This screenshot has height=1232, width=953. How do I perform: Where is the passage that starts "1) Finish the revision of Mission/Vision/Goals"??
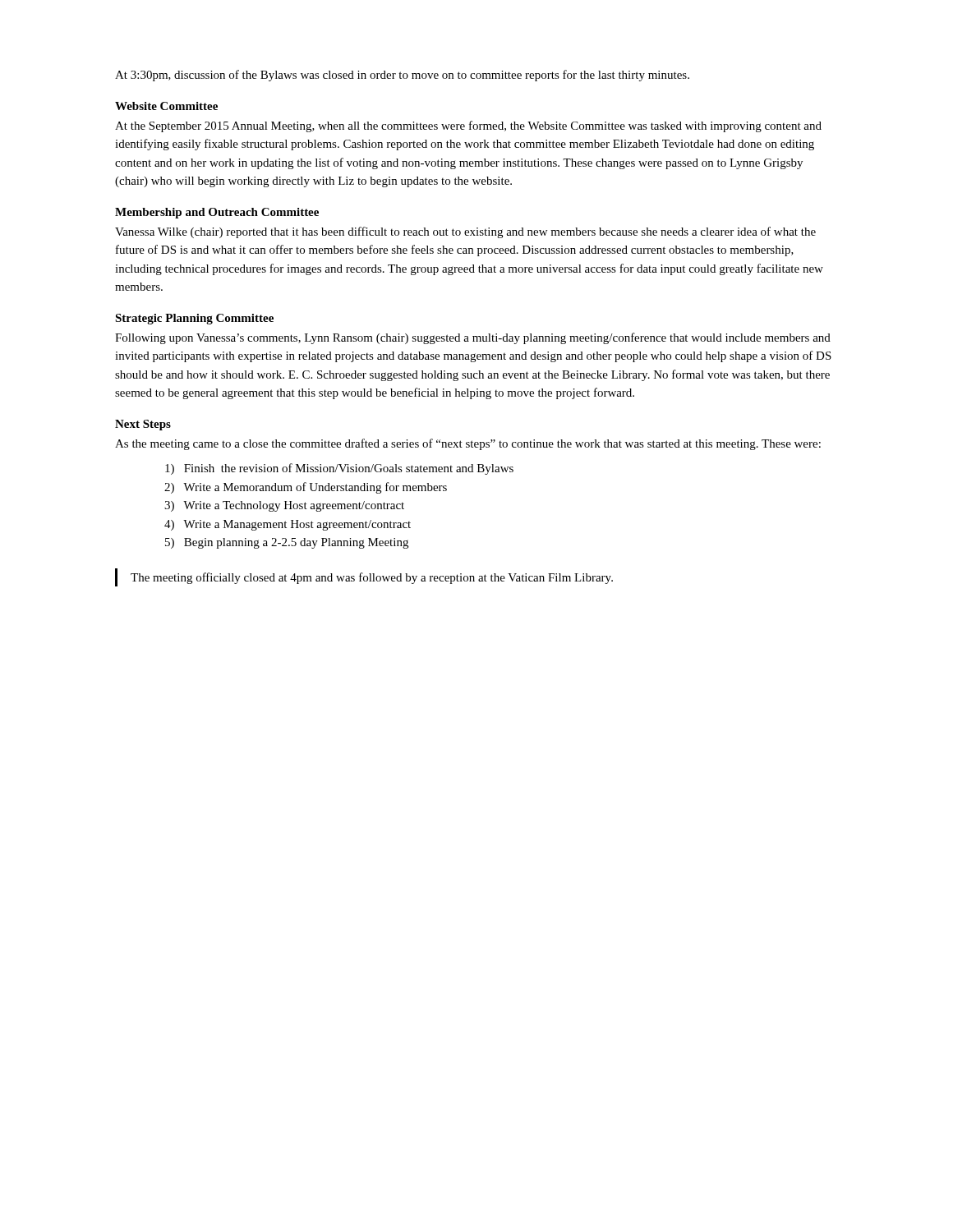pyautogui.click(x=339, y=468)
